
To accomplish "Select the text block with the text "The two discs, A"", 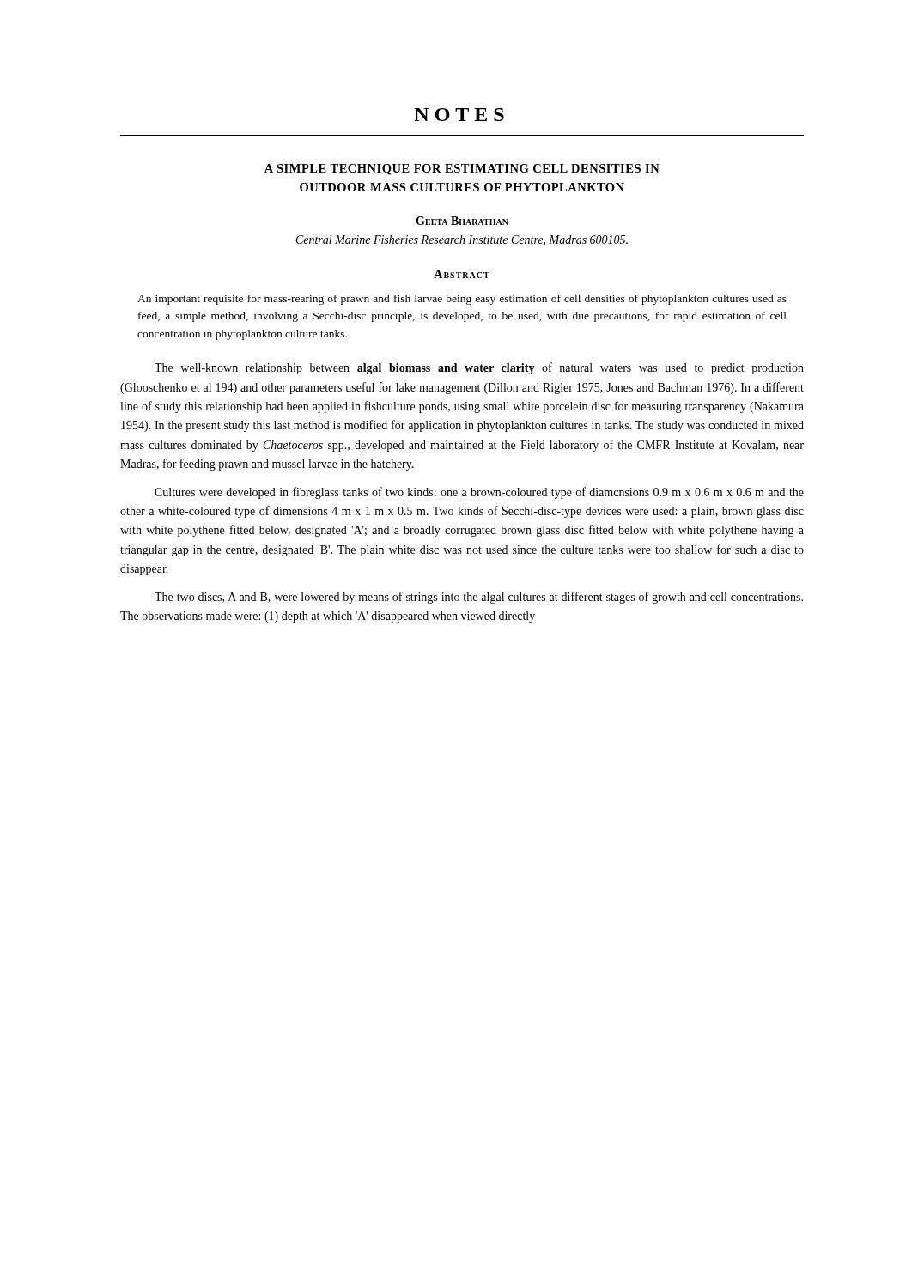I will [x=462, y=606].
